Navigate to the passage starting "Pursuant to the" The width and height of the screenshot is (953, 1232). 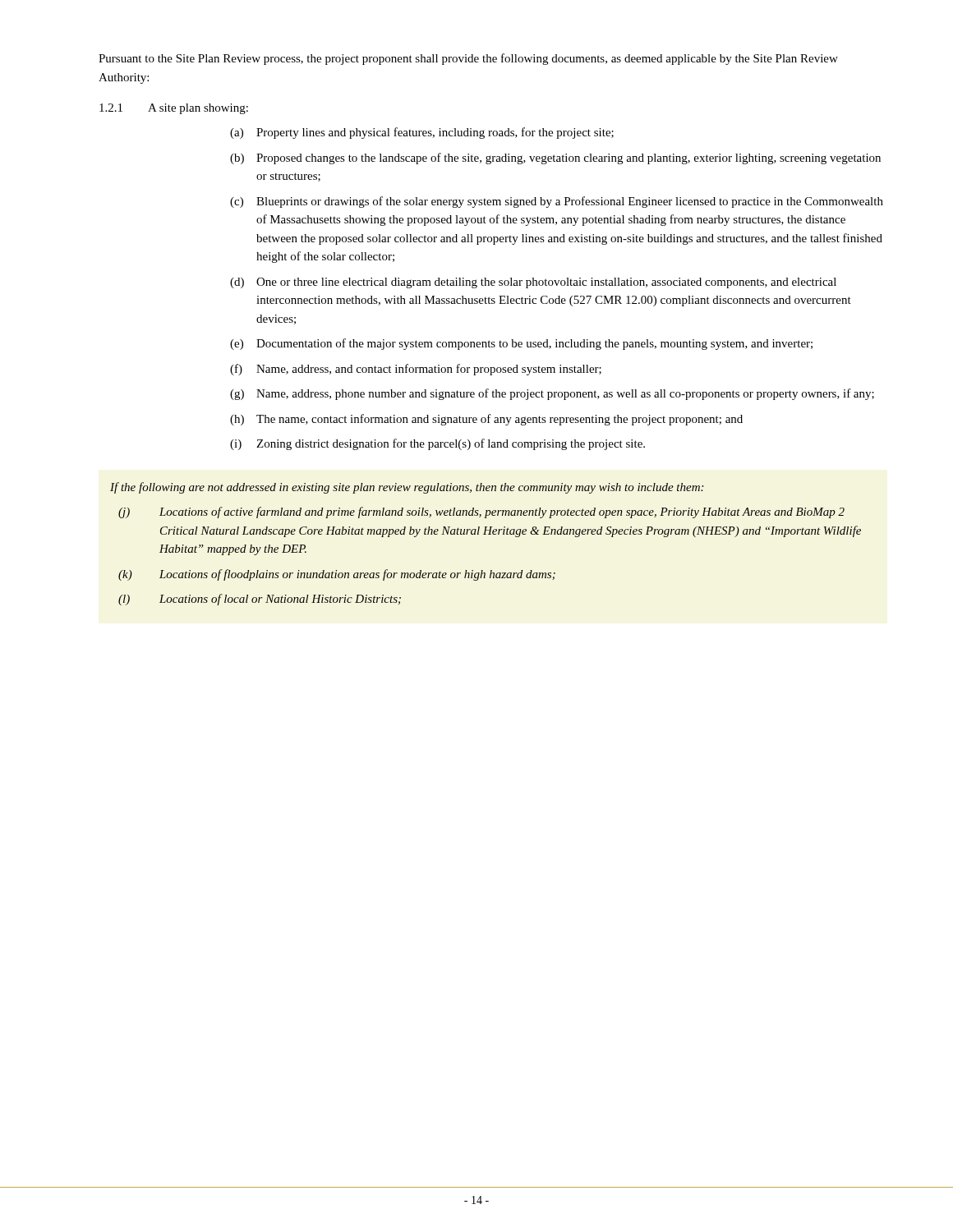(468, 68)
